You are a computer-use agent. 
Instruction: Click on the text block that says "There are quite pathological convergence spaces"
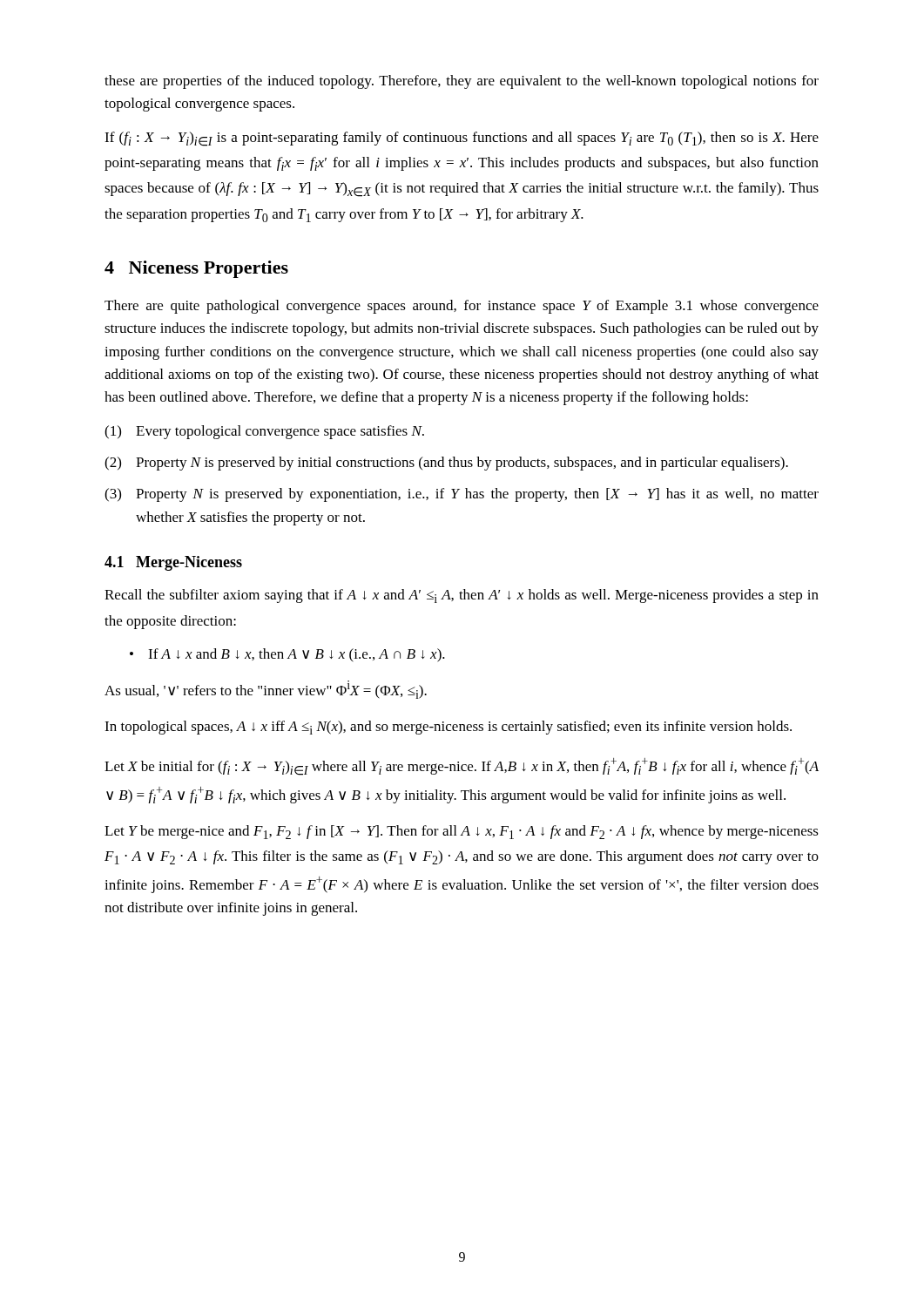[462, 352]
